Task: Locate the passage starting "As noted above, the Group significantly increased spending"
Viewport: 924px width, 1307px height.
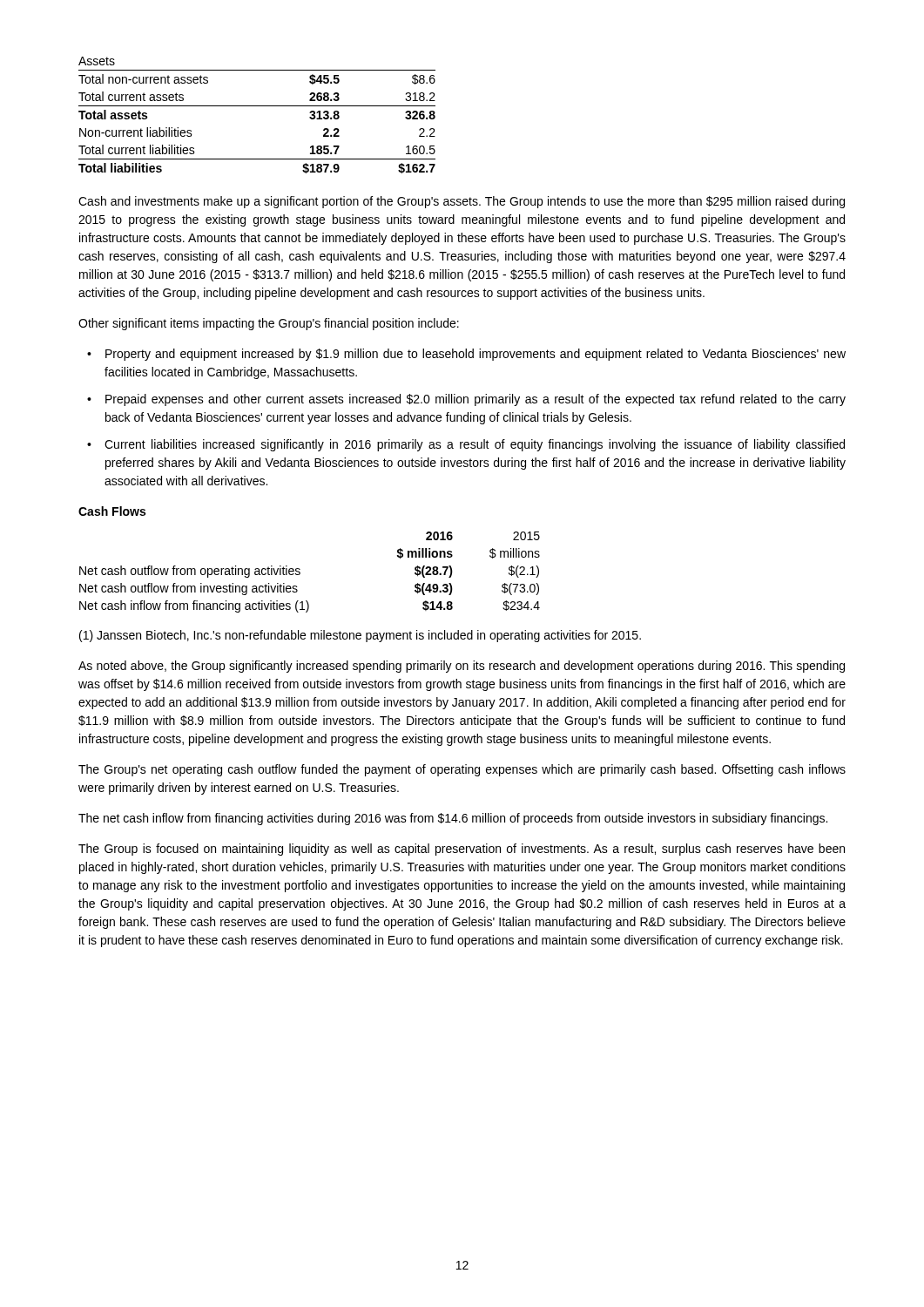Action: tap(462, 703)
